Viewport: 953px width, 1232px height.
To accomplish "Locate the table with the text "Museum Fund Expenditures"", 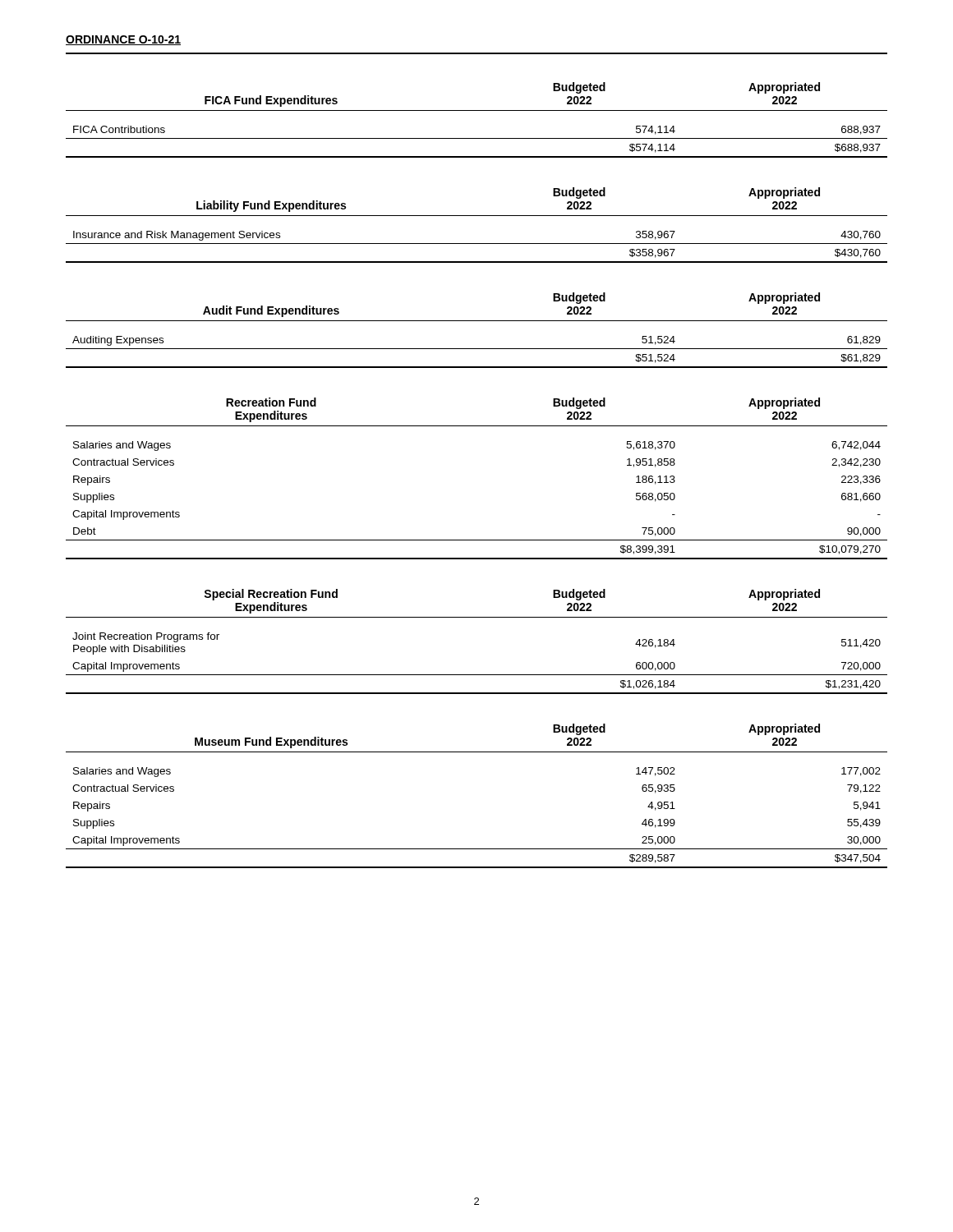I will tap(476, 793).
